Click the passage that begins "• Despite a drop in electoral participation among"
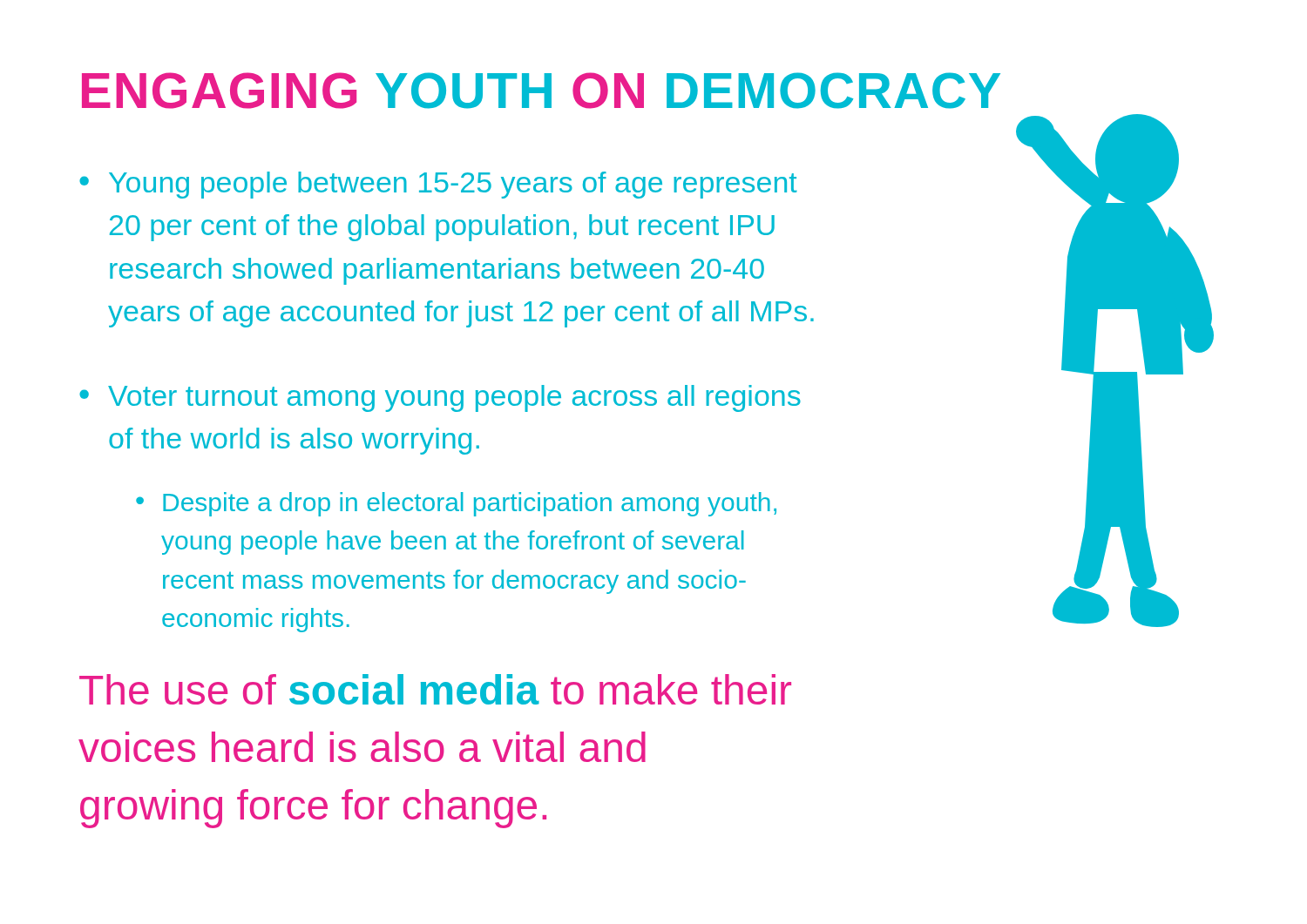The image size is (1307, 924). click(x=479, y=561)
